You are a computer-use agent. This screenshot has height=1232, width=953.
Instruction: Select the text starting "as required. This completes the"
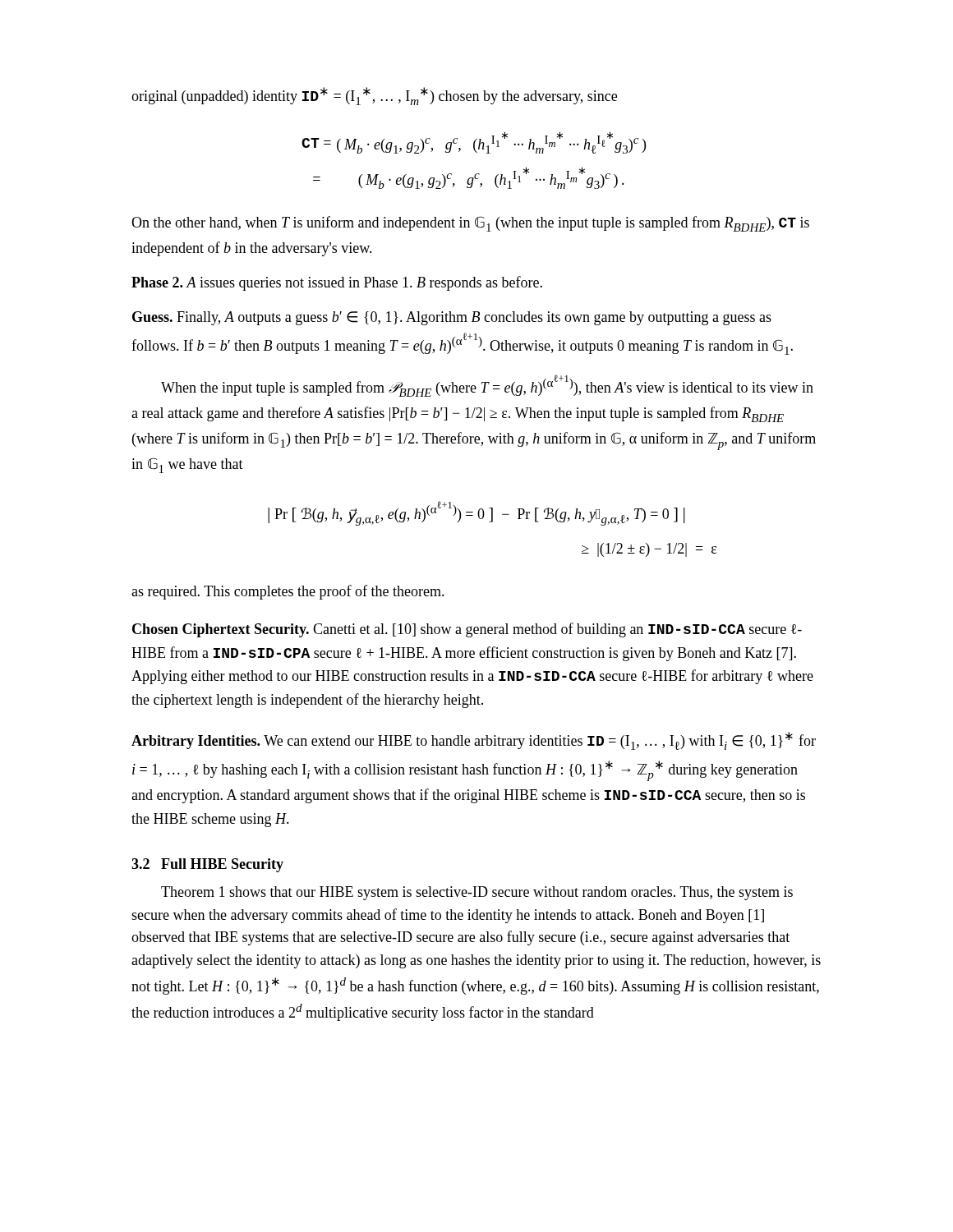tap(288, 591)
